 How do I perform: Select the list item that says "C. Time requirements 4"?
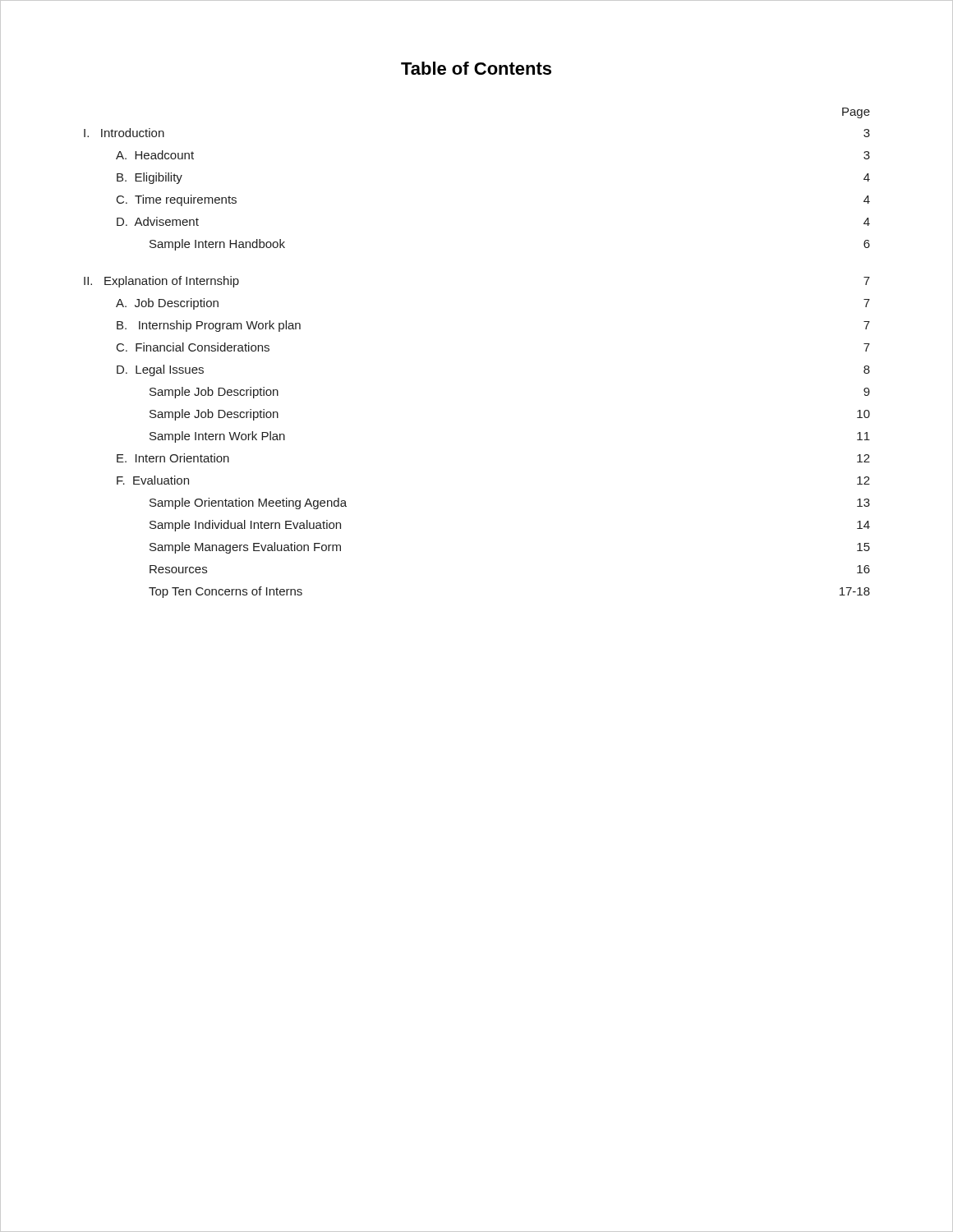pos(178,200)
